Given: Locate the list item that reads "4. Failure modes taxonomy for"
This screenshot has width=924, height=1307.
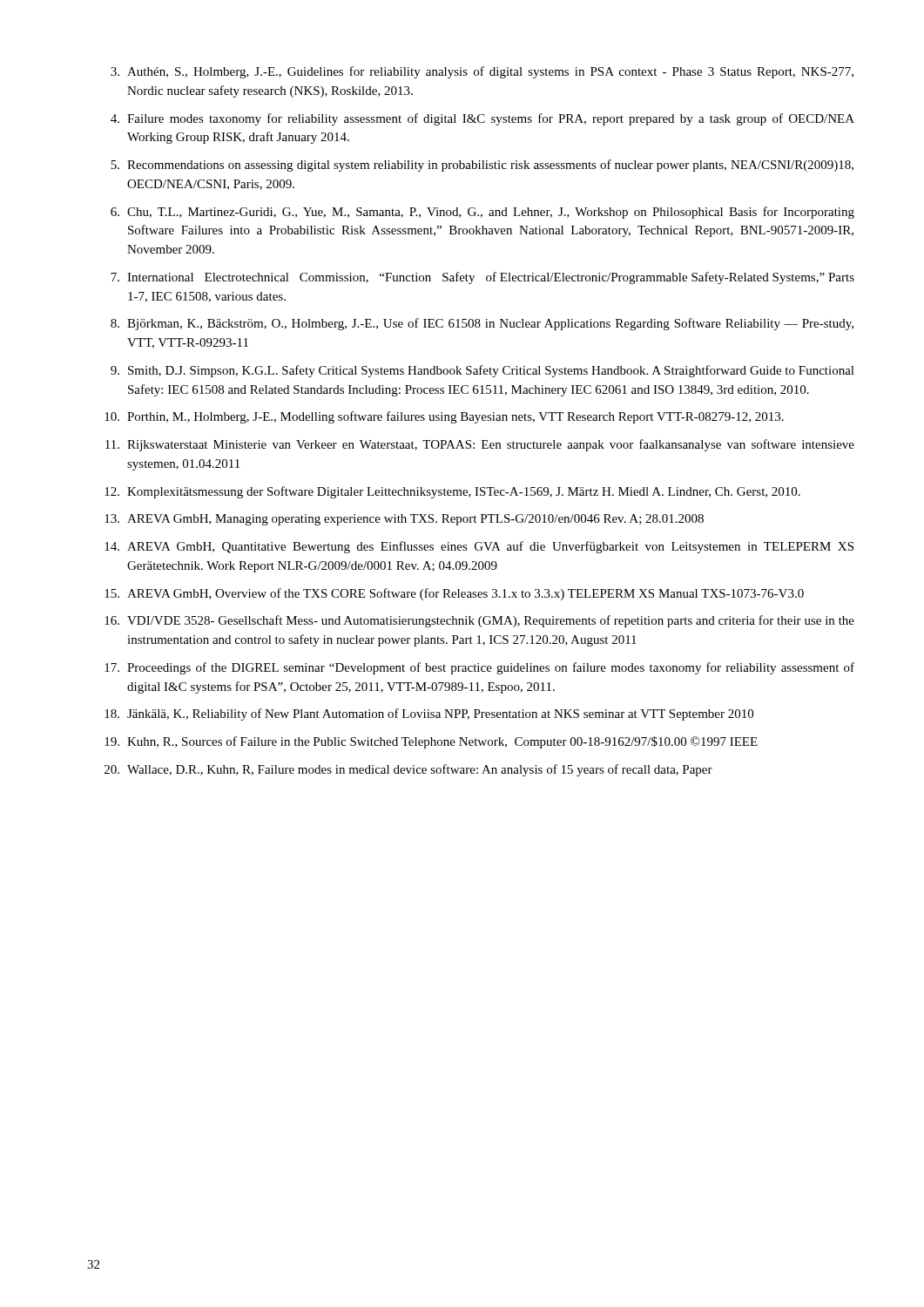Looking at the screenshot, I should (471, 128).
